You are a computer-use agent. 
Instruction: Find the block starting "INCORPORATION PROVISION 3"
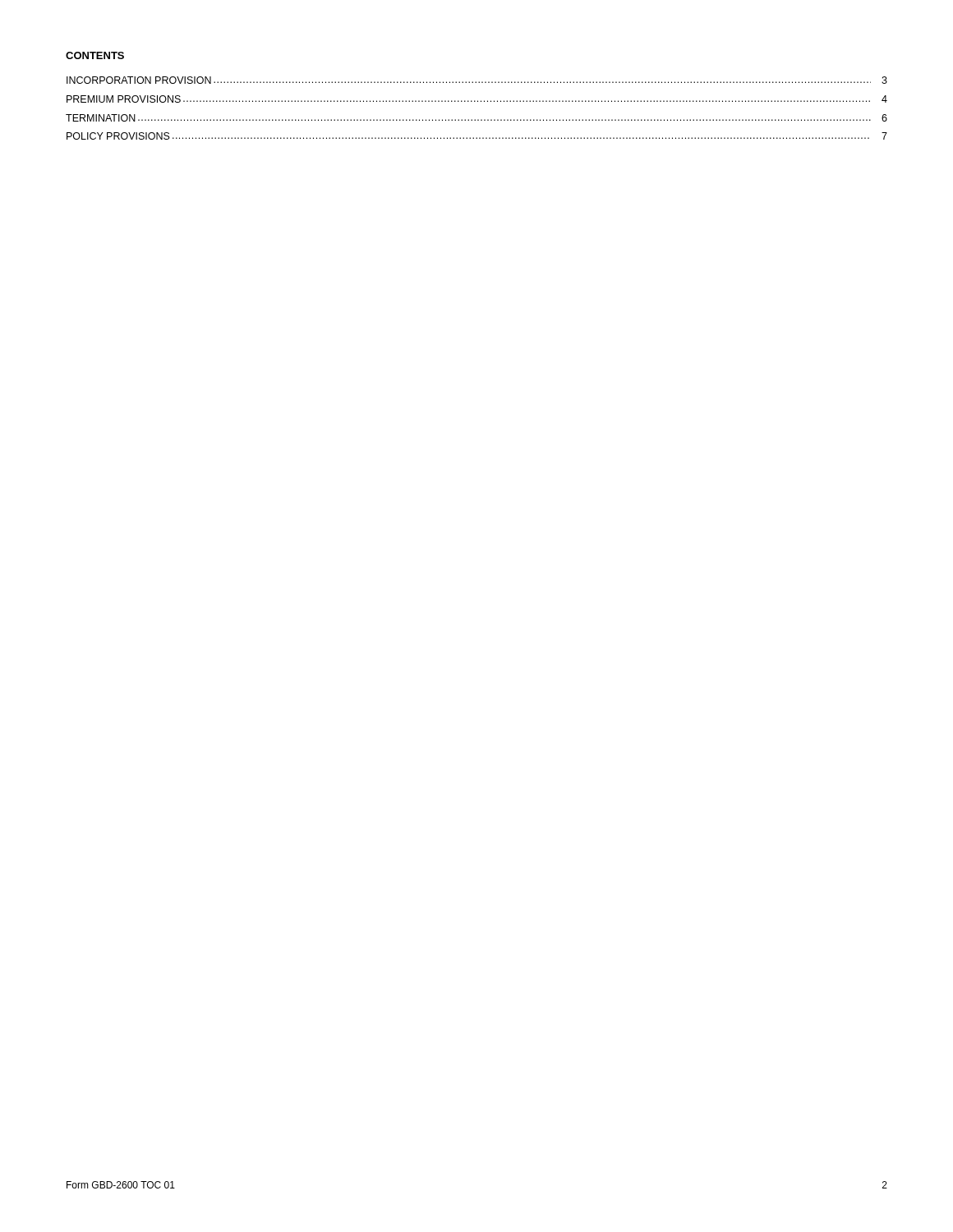pyautogui.click(x=476, y=81)
